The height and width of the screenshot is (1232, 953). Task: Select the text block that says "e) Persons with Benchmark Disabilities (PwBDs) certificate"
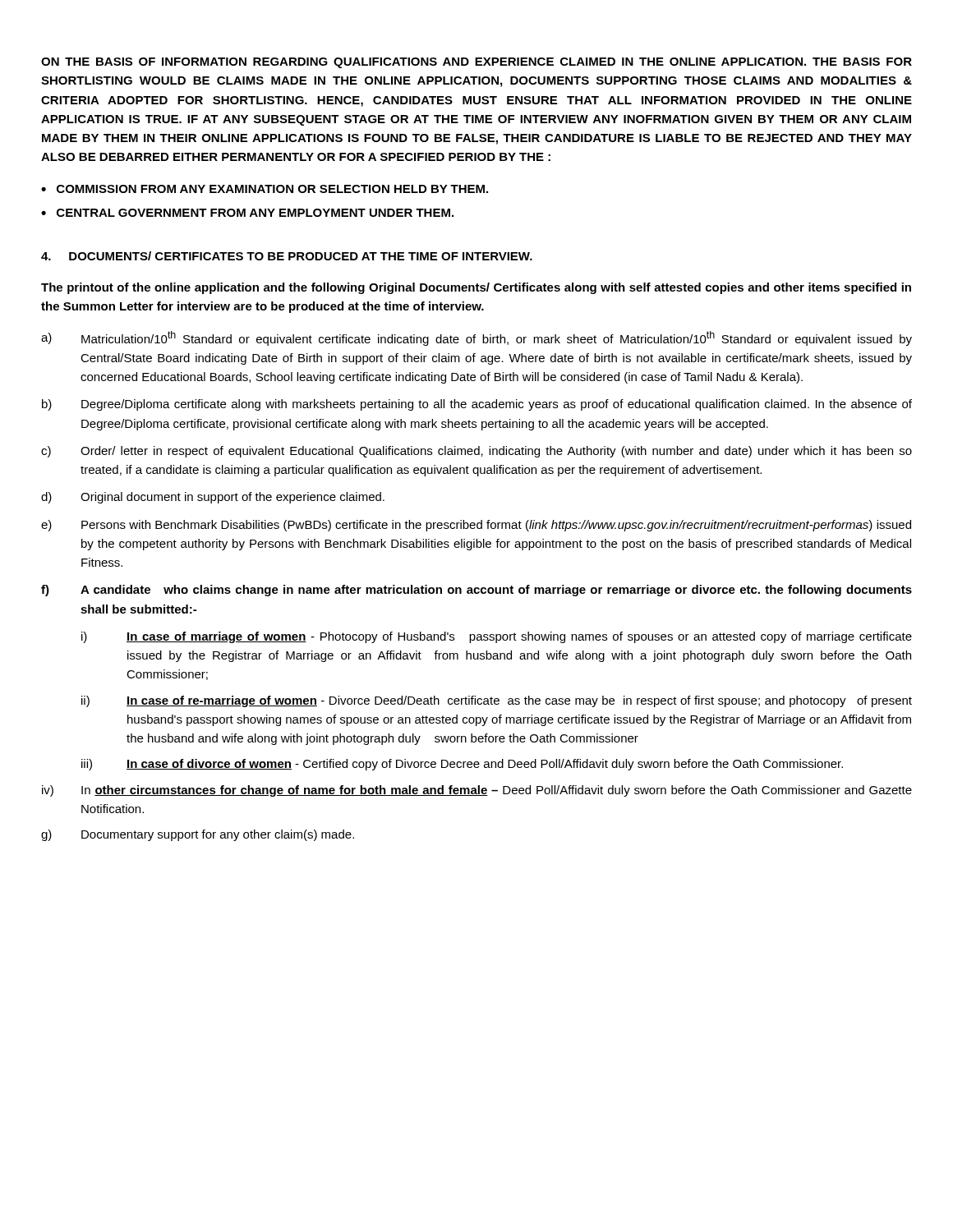pyautogui.click(x=476, y=543)
